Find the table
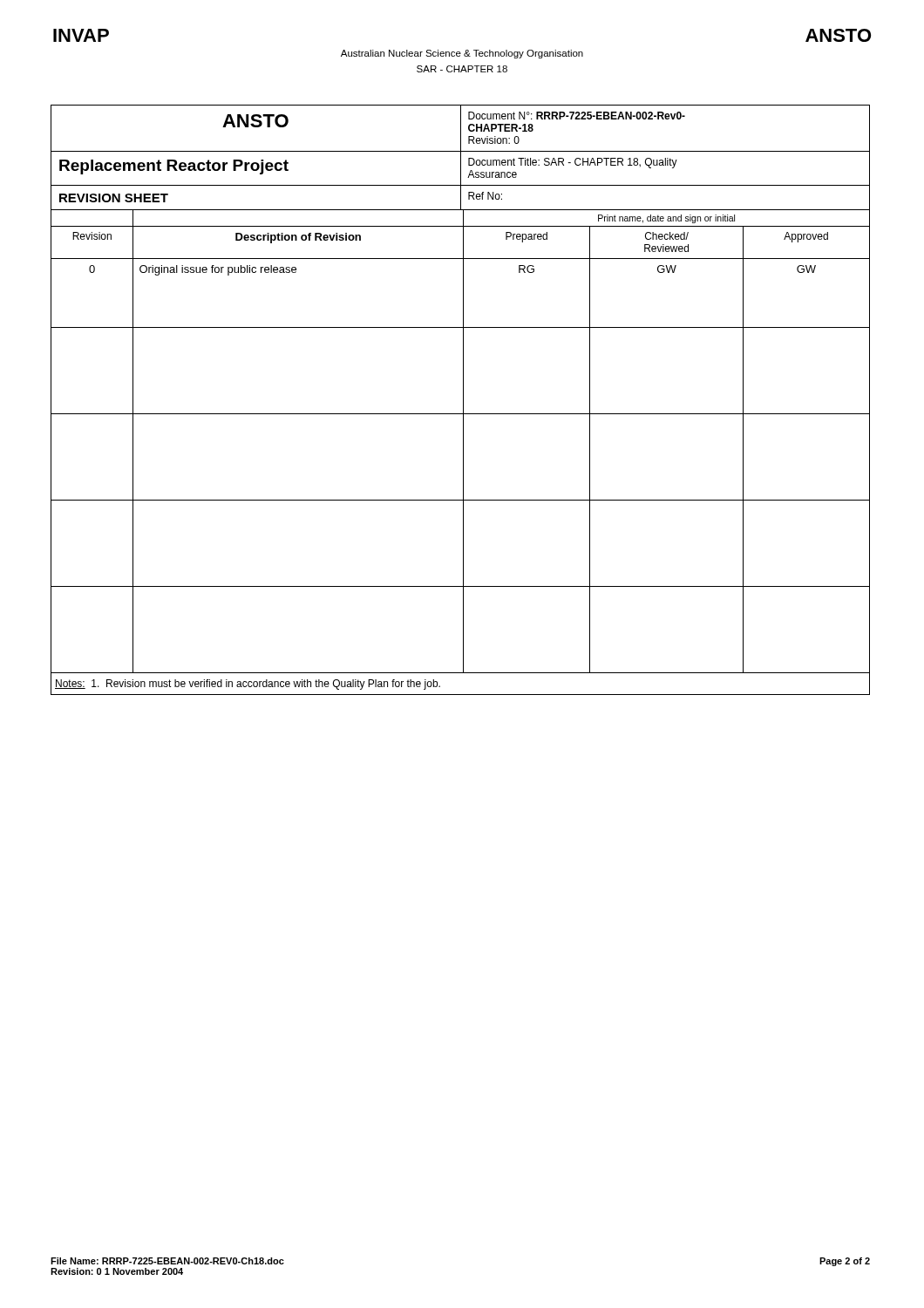This screenshot has width=924, height=1308. click(460, 400)
